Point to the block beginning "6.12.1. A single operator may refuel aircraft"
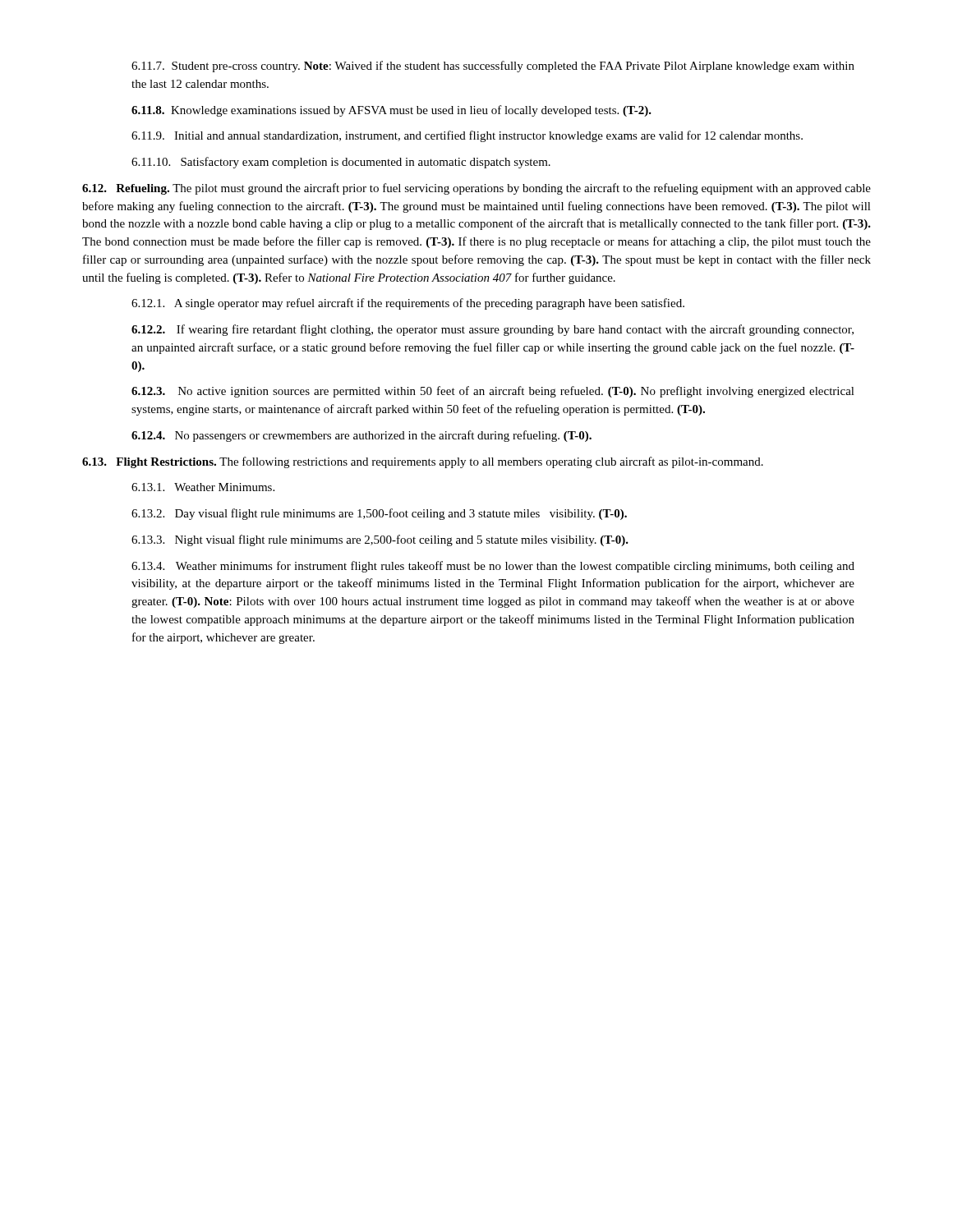 click(x=408, y=303)
